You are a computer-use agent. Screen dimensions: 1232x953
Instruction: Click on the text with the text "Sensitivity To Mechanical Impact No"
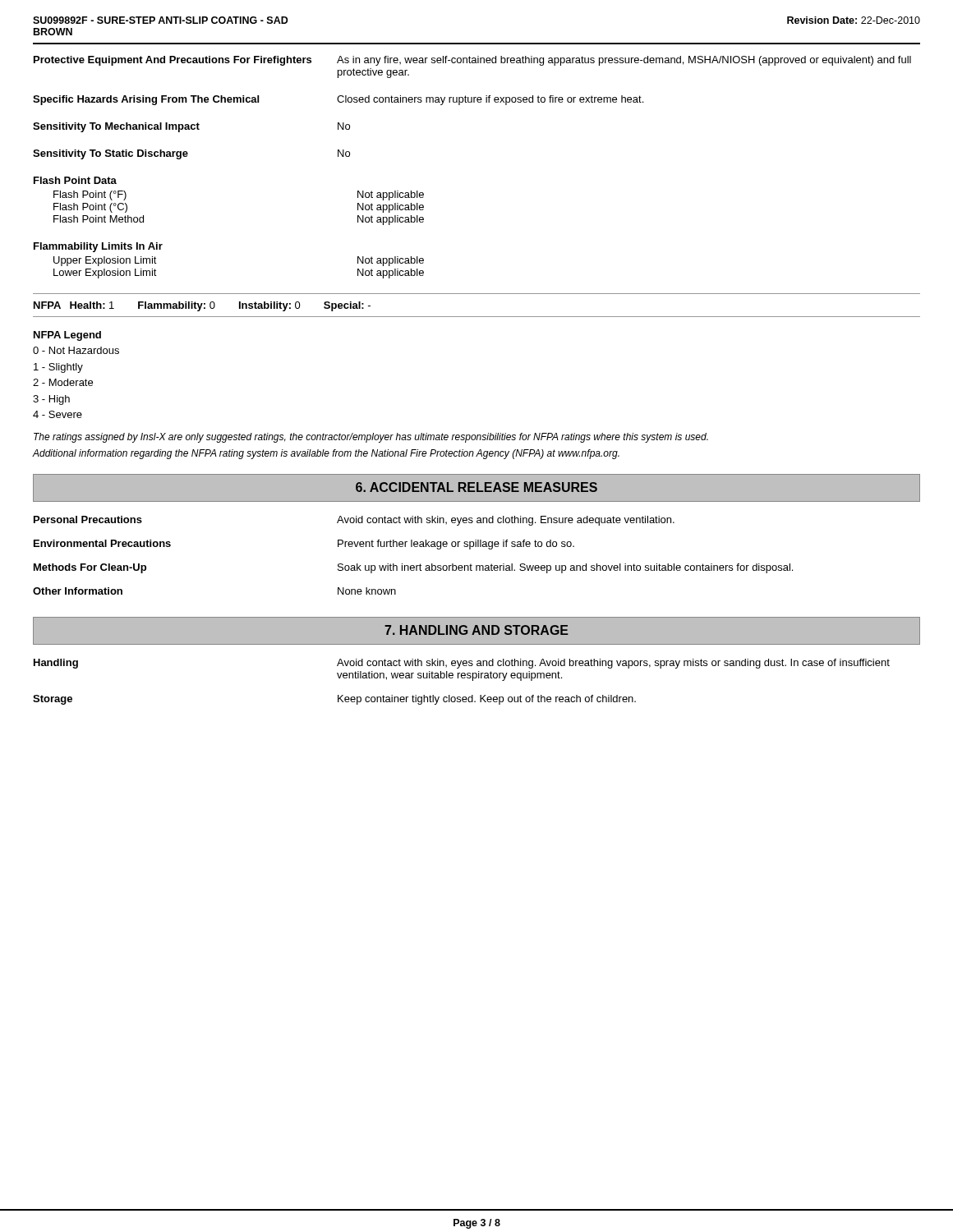coord(191,127)
